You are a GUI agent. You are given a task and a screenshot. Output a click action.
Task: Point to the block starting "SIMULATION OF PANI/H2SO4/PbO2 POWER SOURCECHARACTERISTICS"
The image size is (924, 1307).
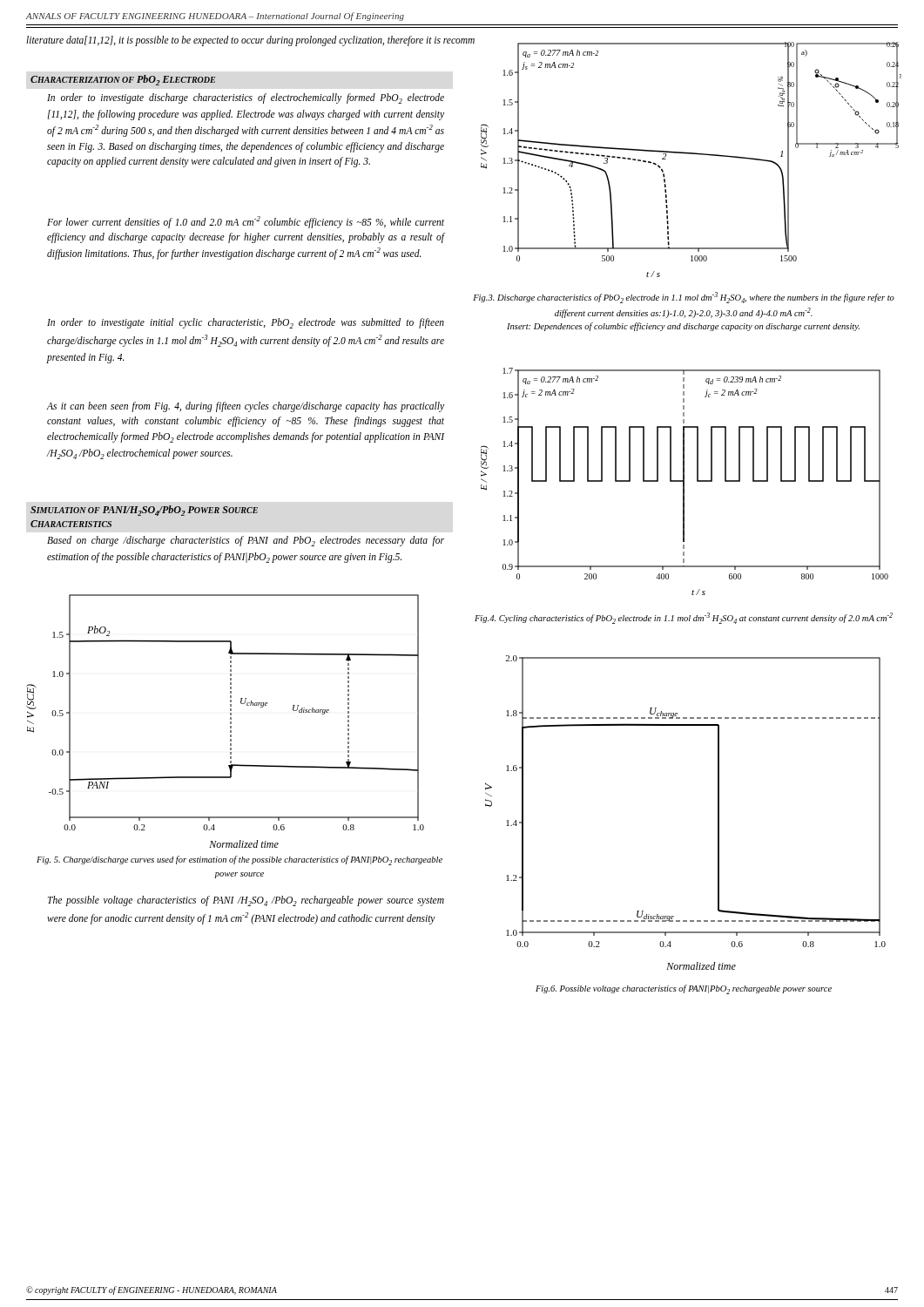coord(144,517)
